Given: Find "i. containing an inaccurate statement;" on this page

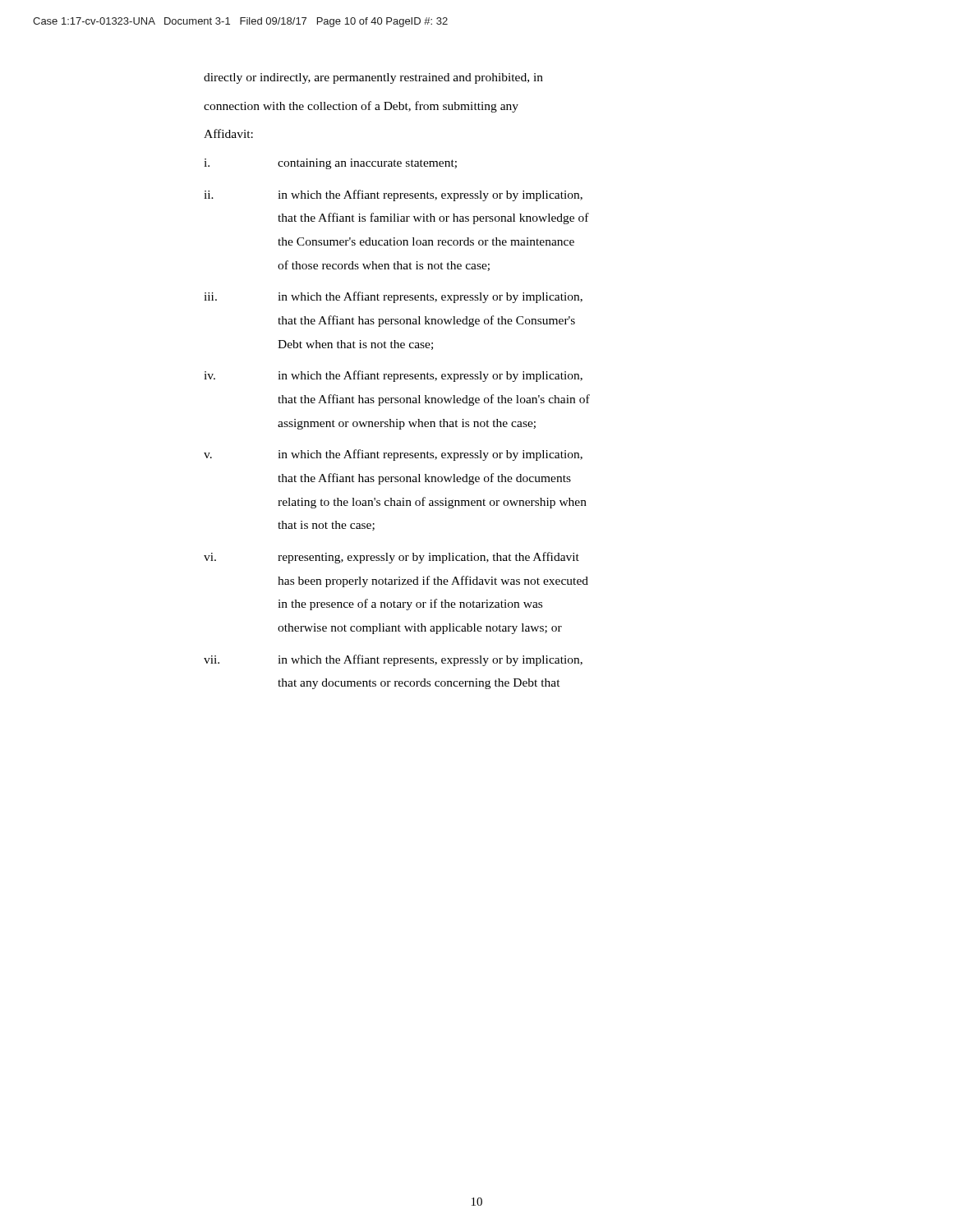Looking at the screenshot, I should (x=330, y=164).
